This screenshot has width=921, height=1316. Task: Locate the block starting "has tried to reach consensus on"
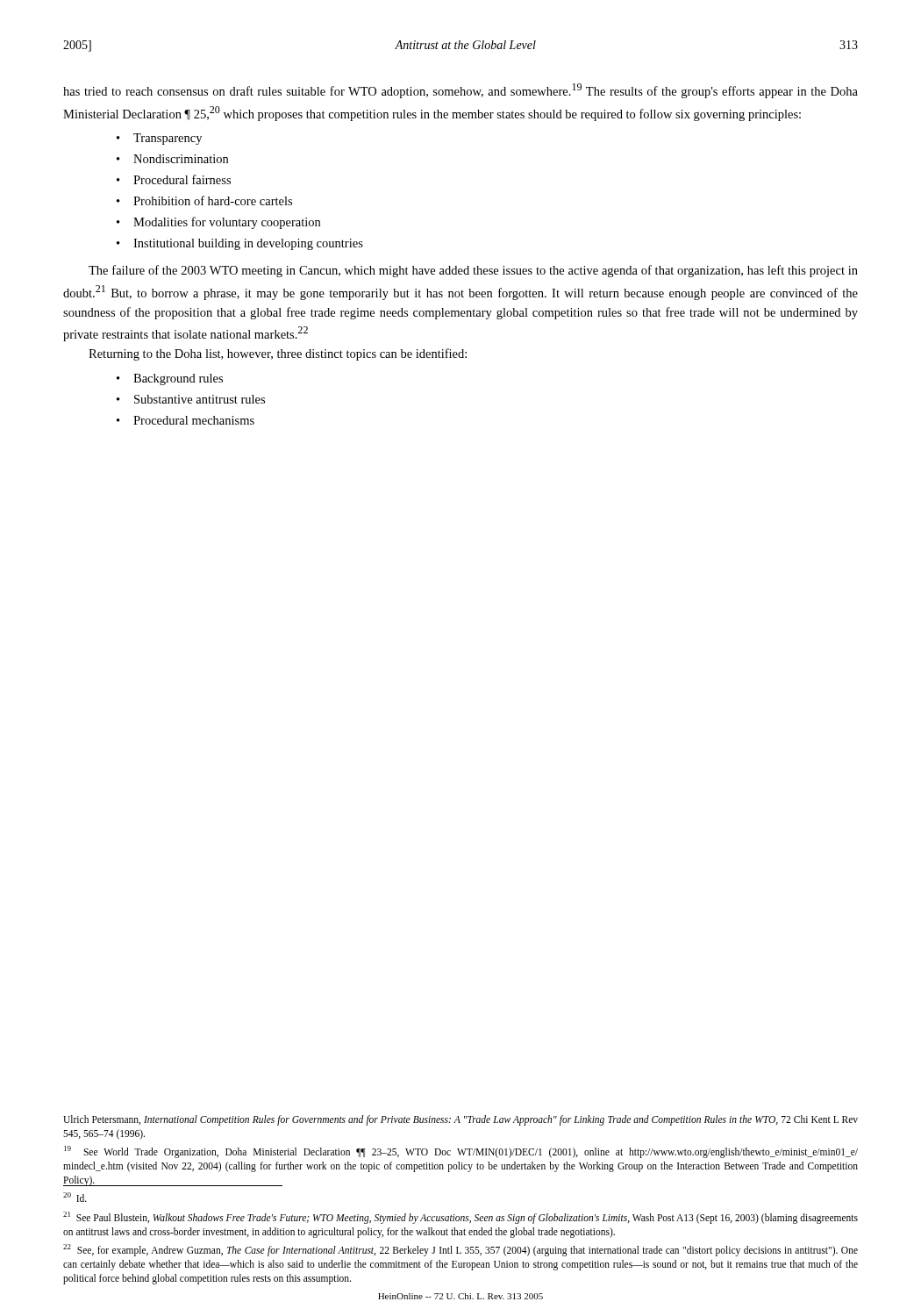[x=460, y=101]
